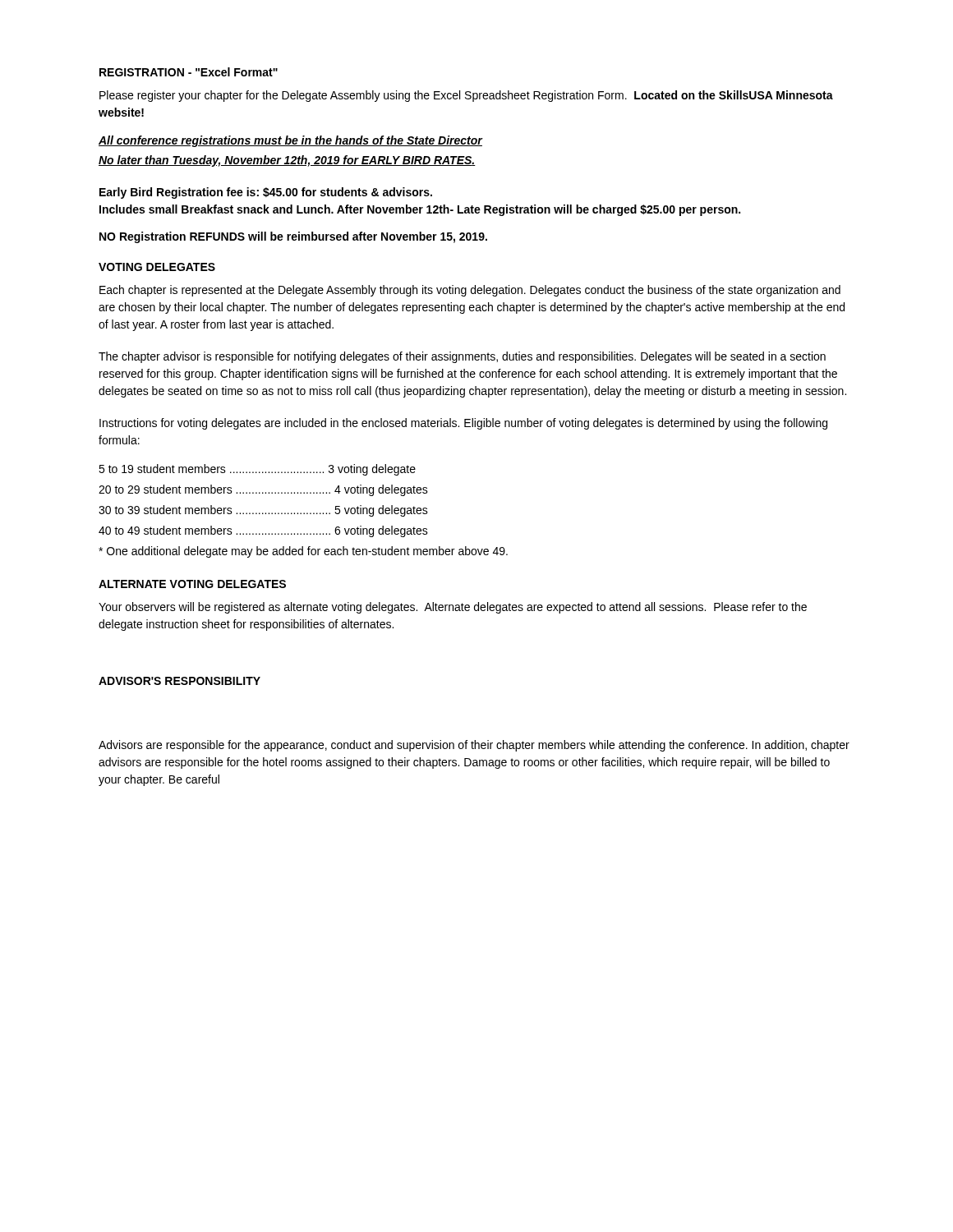Find the text block starting "Early Bird Registration fee is: $45.00 for"
The width and height of the screenshot is (953, 1232).
click(420, 201)
